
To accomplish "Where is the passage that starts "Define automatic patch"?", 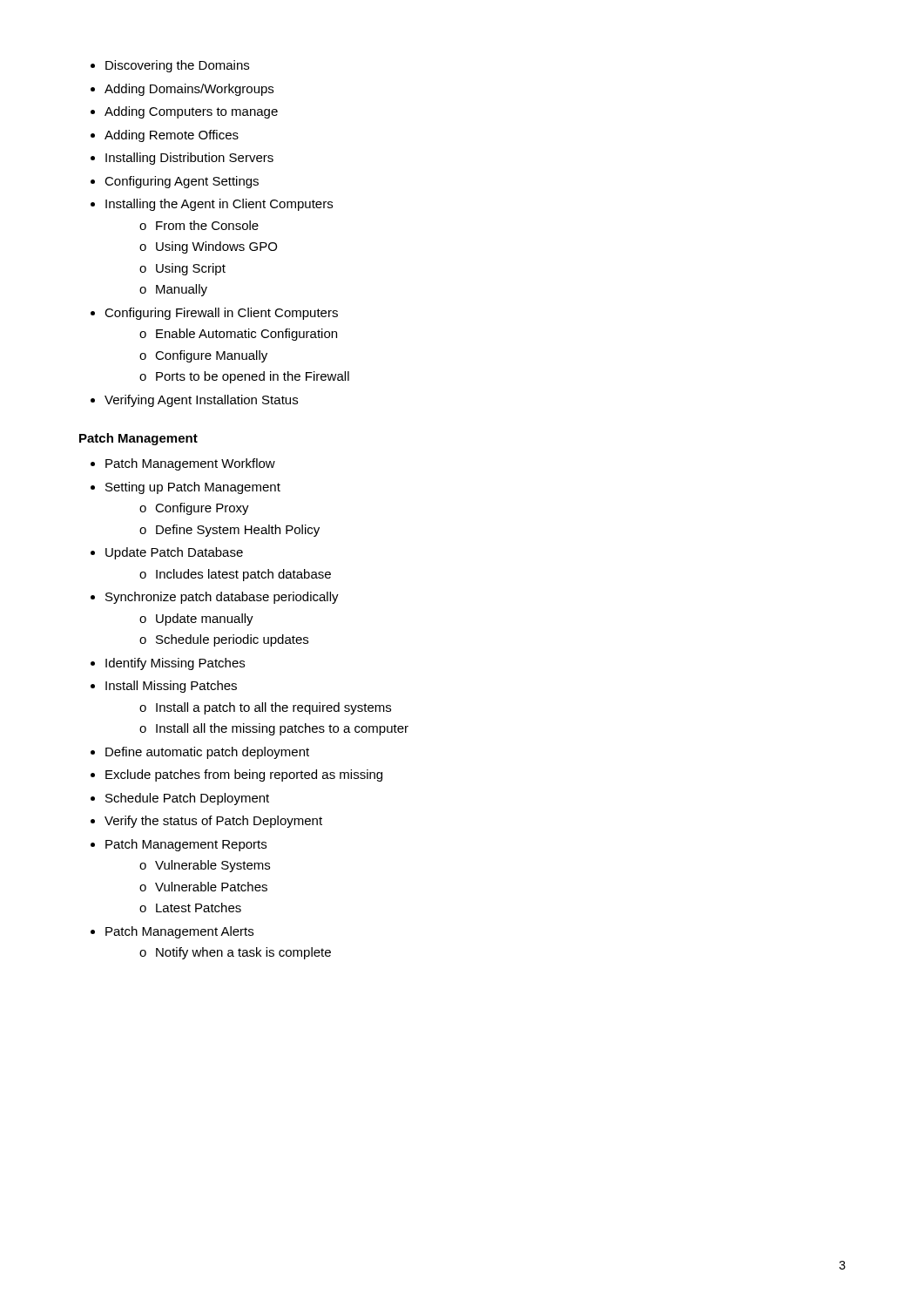I will tap(207, 751).
